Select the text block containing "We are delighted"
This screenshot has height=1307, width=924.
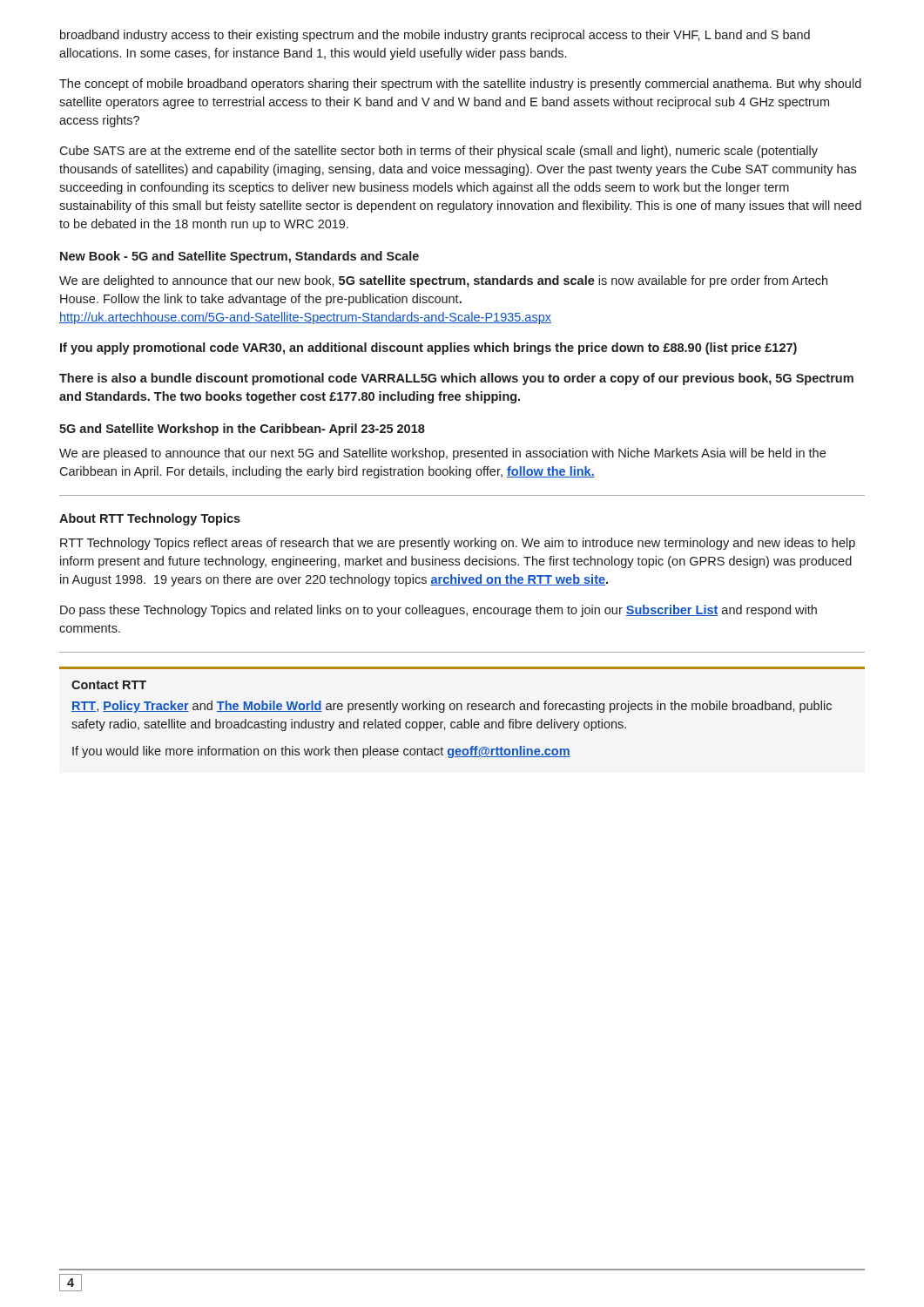444,299
